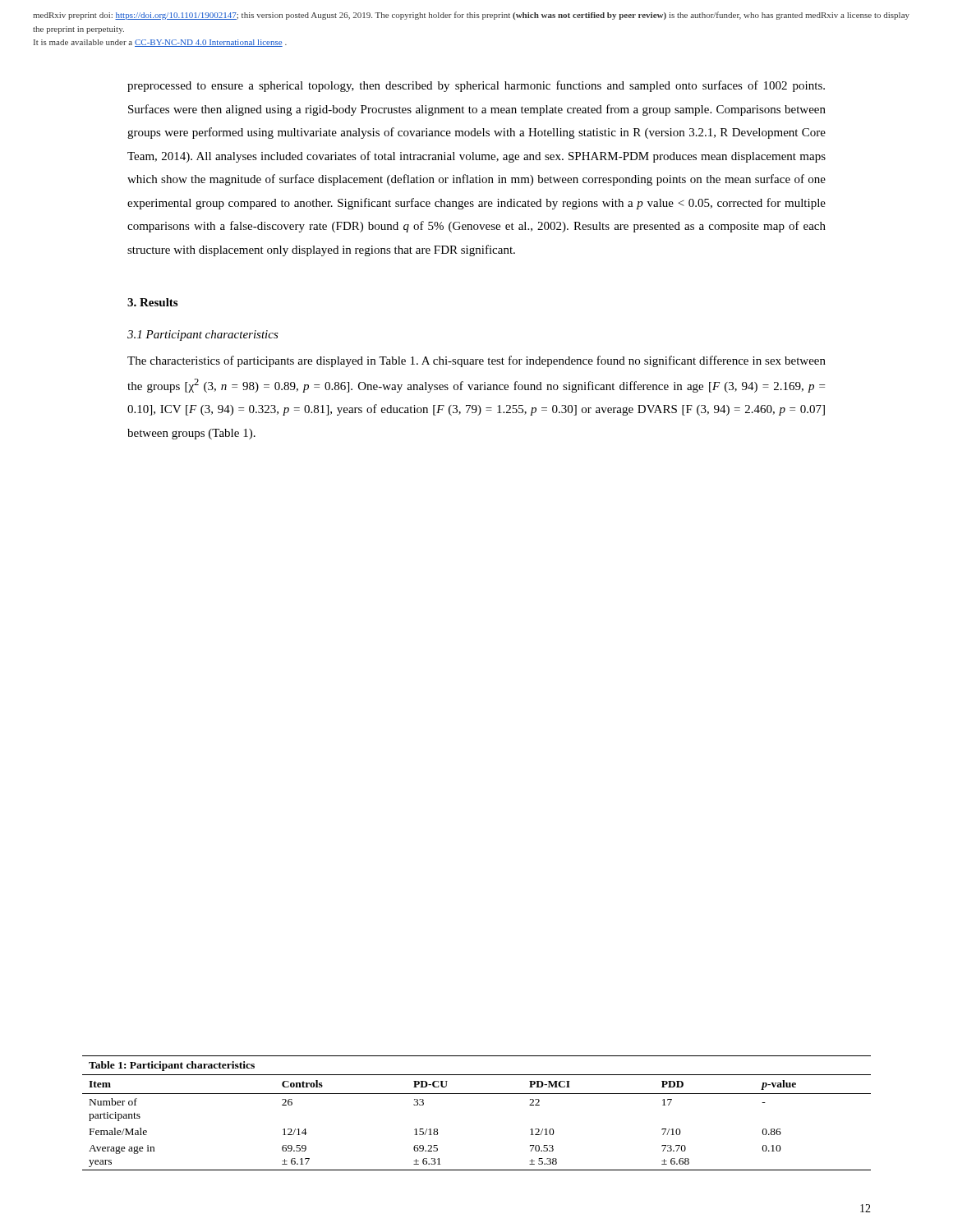Find the table that mentions "69.25 ± 6.31"

tap(476, 1113)
